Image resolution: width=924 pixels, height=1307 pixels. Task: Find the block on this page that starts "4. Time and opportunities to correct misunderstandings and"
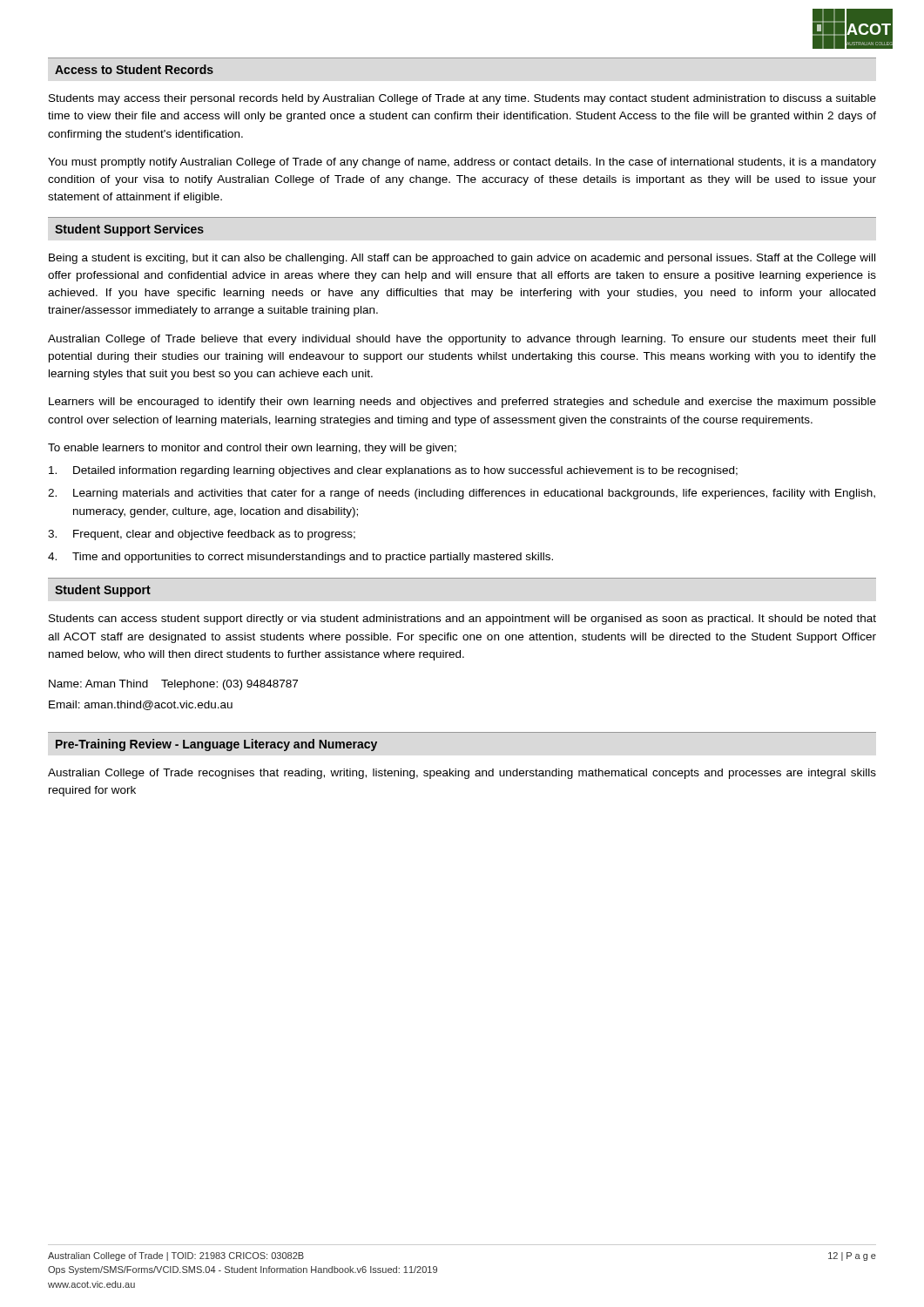pos(301,557)
